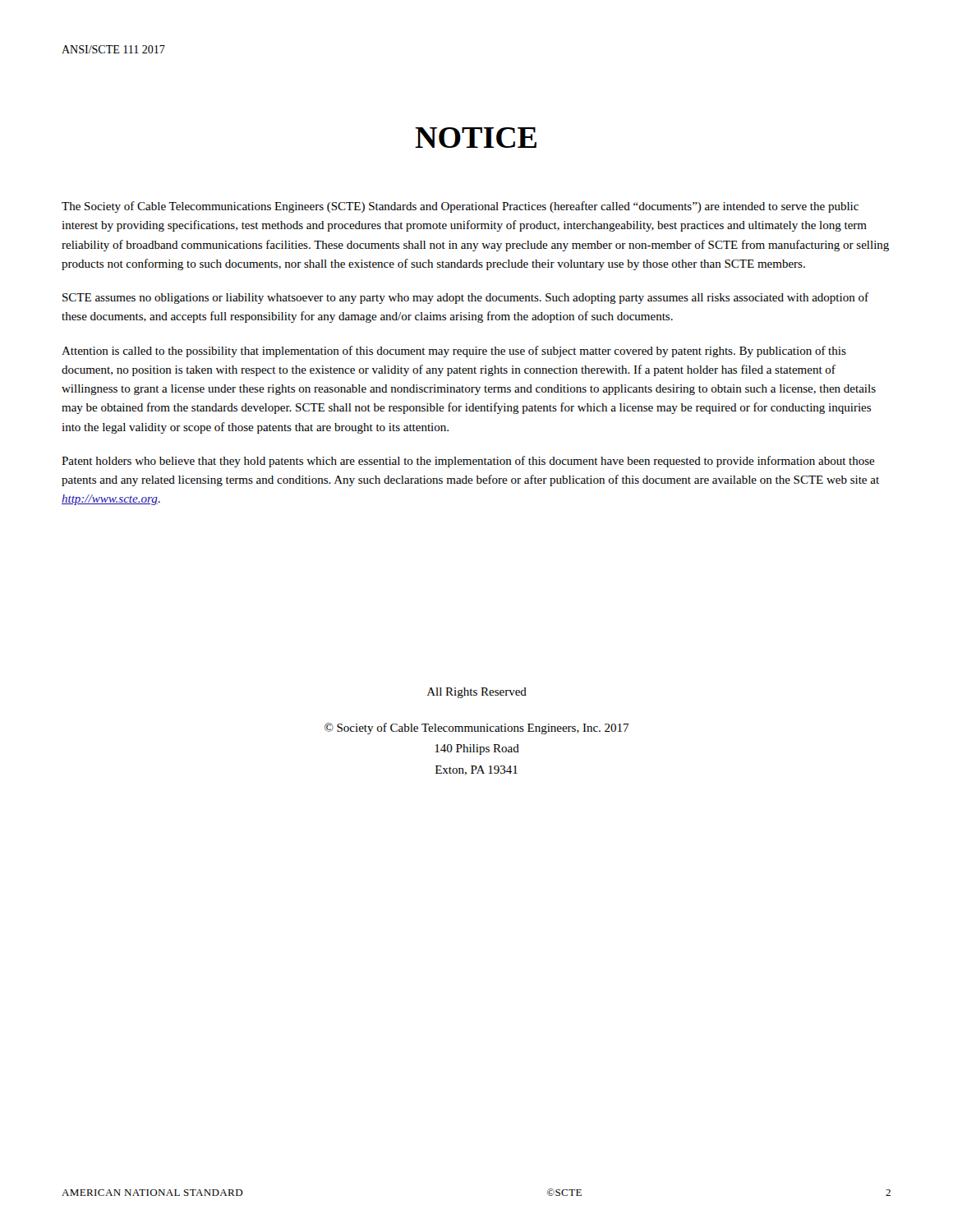Screen dimensions: 1232x953
Task: Point to the block starting "Attention is called to the"
Action: coord(476,389)
